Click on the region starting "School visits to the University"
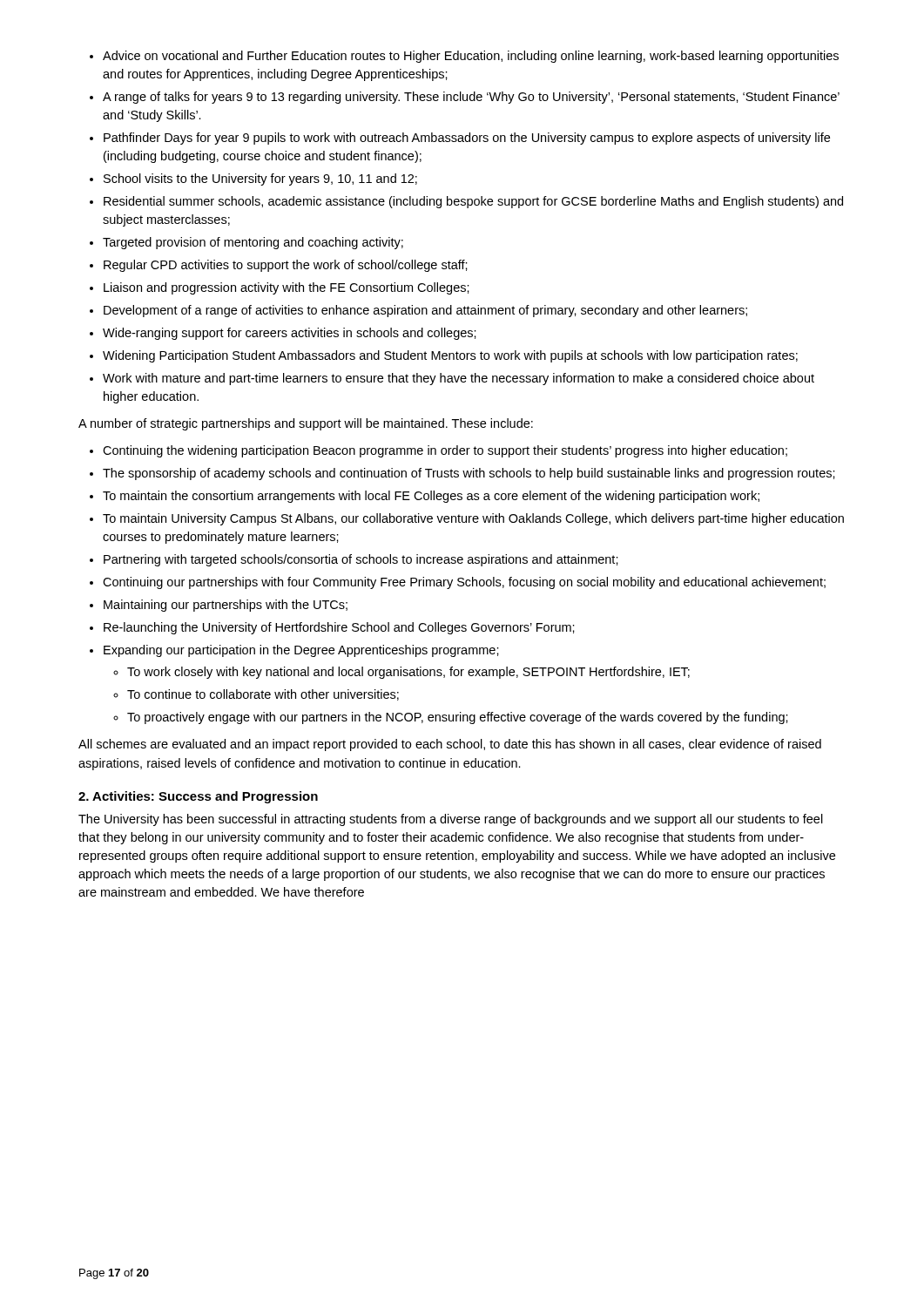924x1307 pixels. tap(260, 179)
